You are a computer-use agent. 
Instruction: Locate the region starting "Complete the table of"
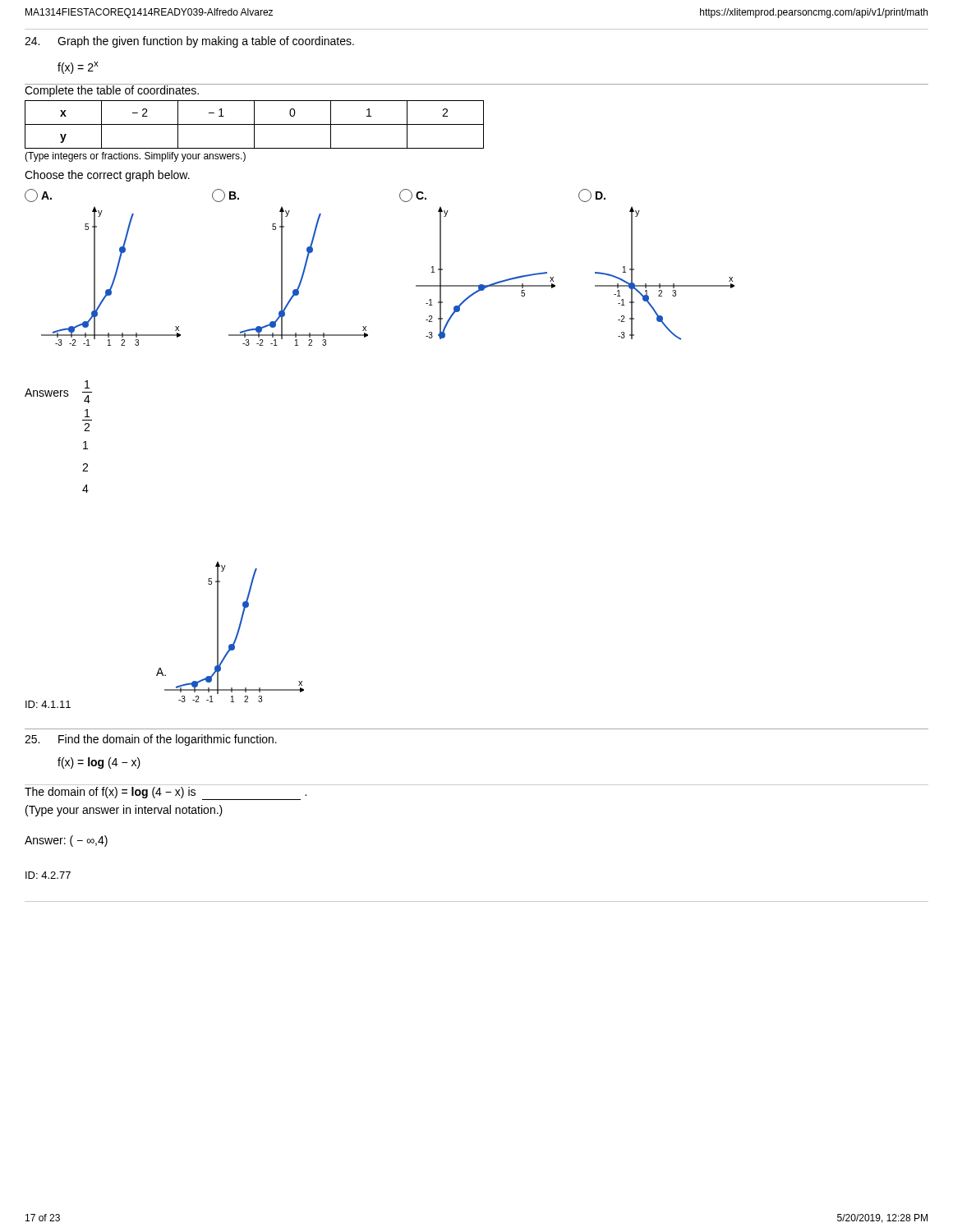(112, 90)
